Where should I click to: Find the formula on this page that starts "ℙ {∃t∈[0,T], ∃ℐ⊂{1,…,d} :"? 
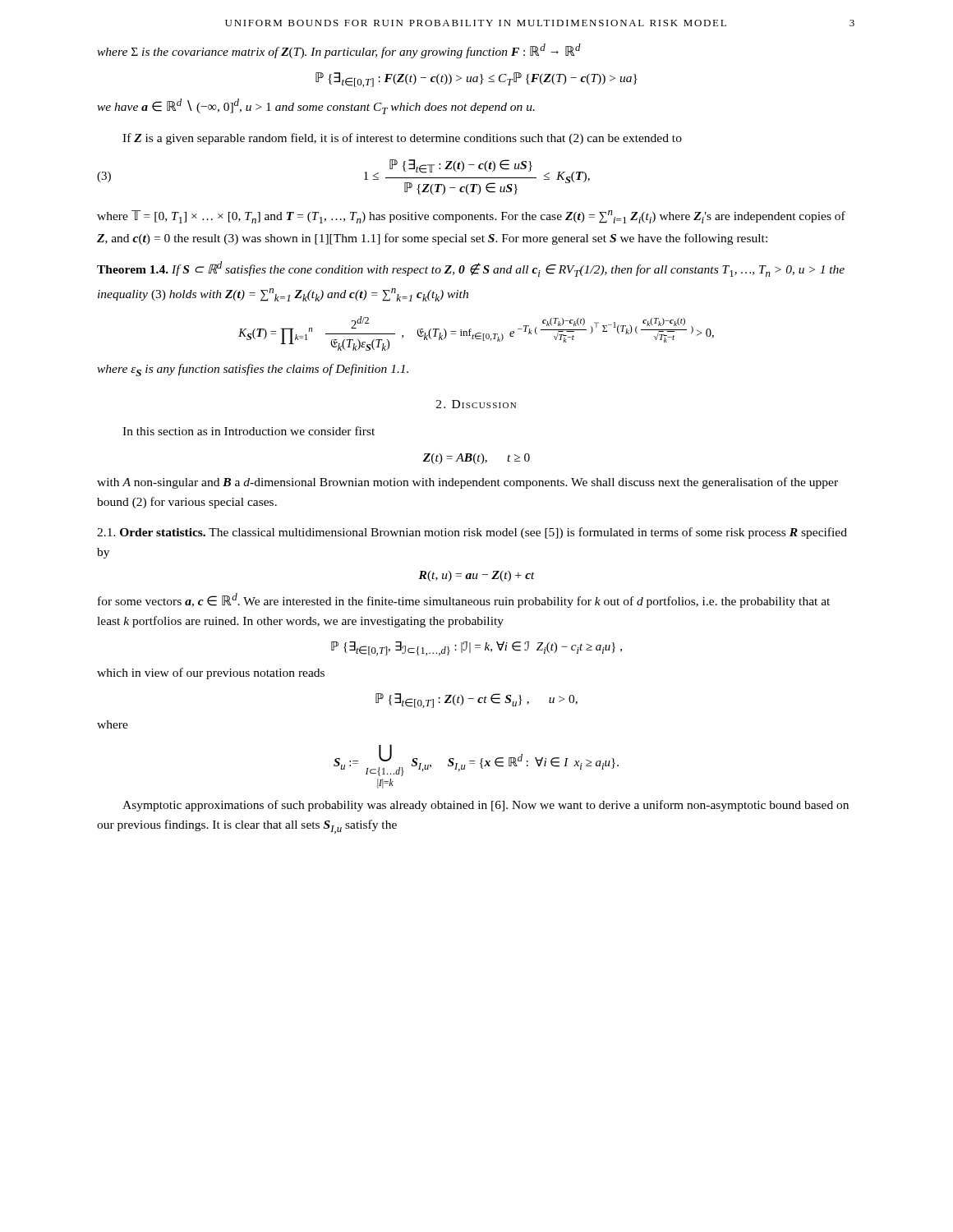pos(476,648)
